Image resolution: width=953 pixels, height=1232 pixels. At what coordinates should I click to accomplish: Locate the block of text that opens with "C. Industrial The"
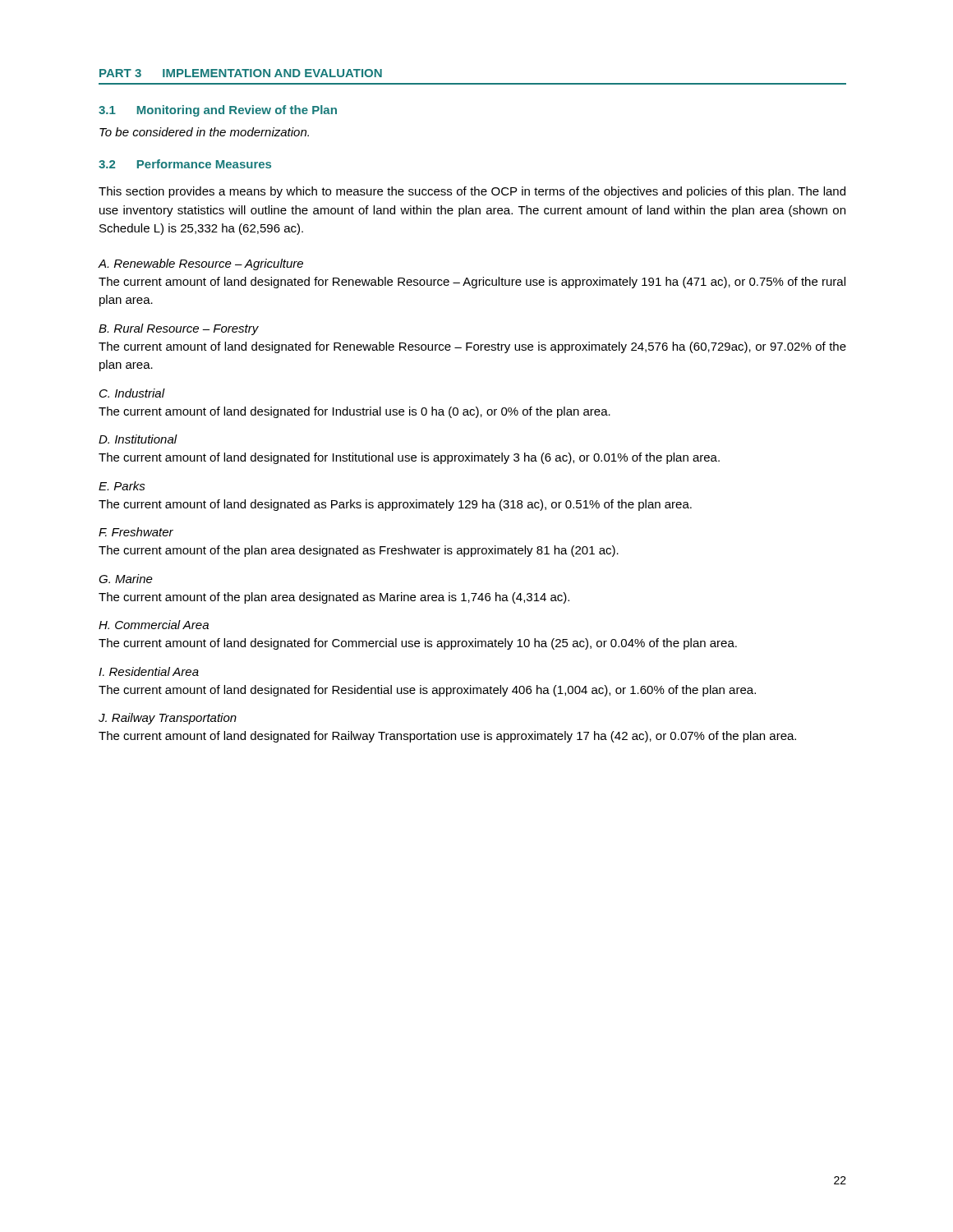pyautogui.click(x=472, y=403)
